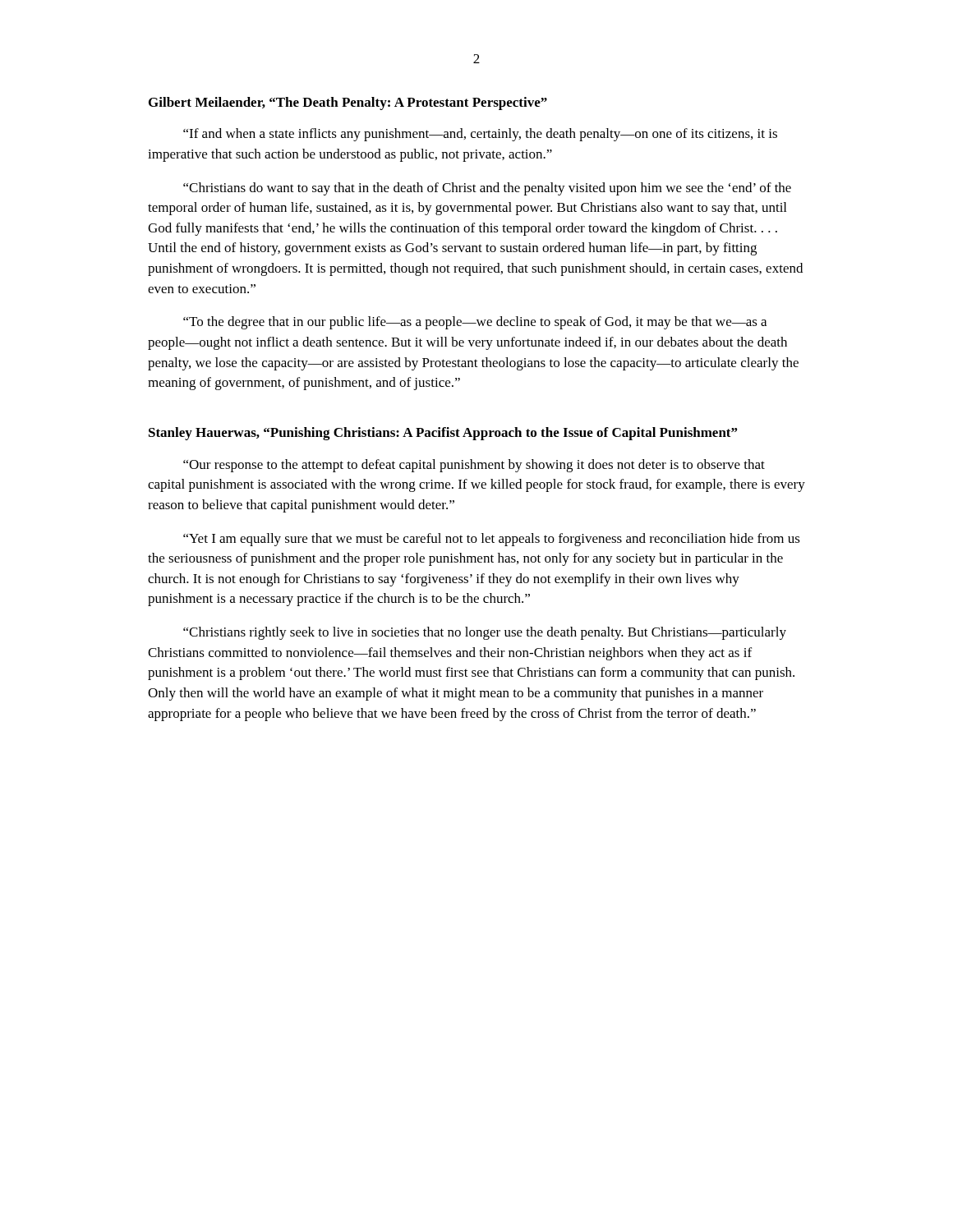Point to the text block starting "“Our response to the attempt to defeat"
This screenshot has height=1232, width=953.
(476, 484)
